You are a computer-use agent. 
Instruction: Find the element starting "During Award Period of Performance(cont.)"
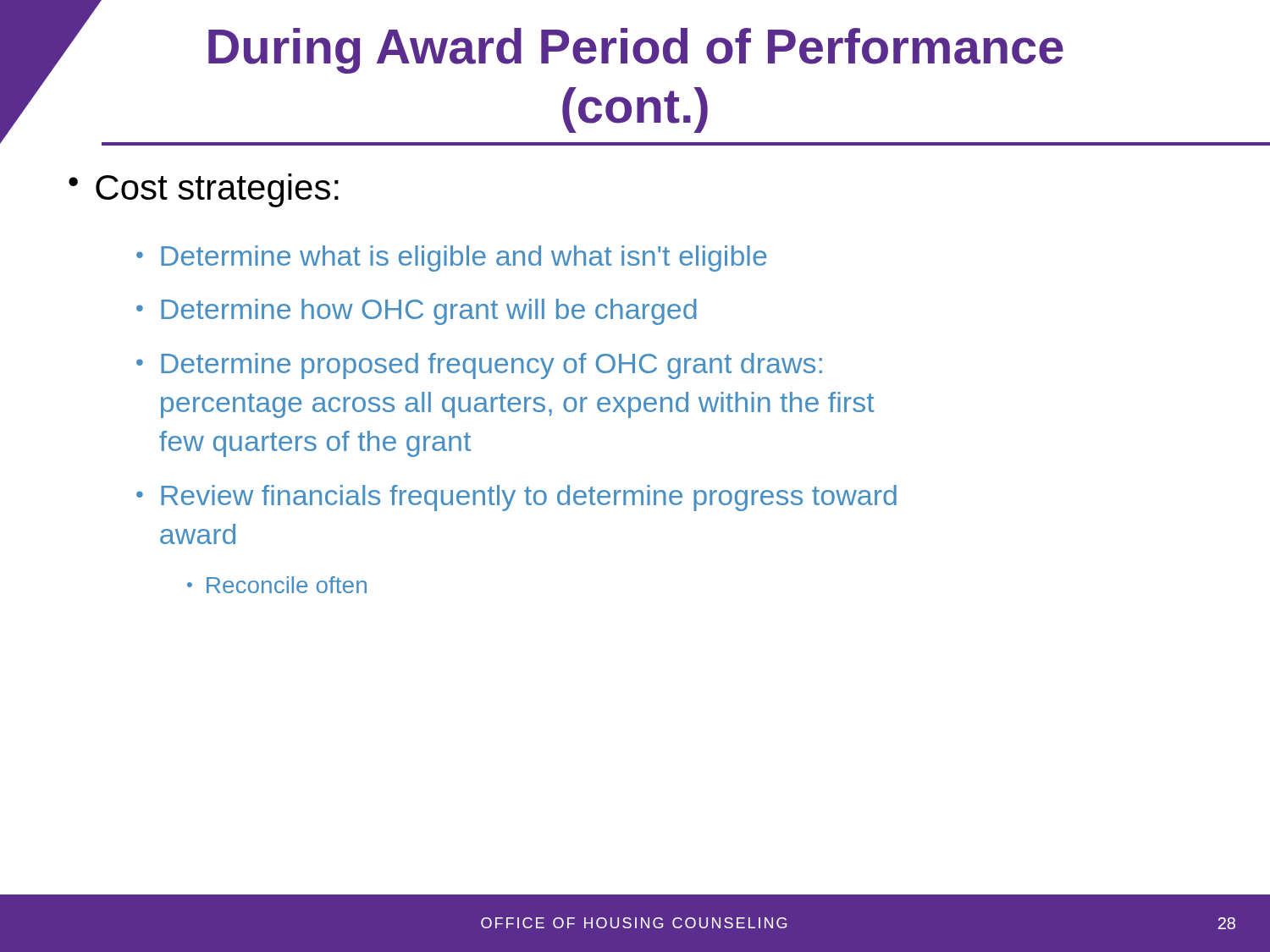(635, 72)
